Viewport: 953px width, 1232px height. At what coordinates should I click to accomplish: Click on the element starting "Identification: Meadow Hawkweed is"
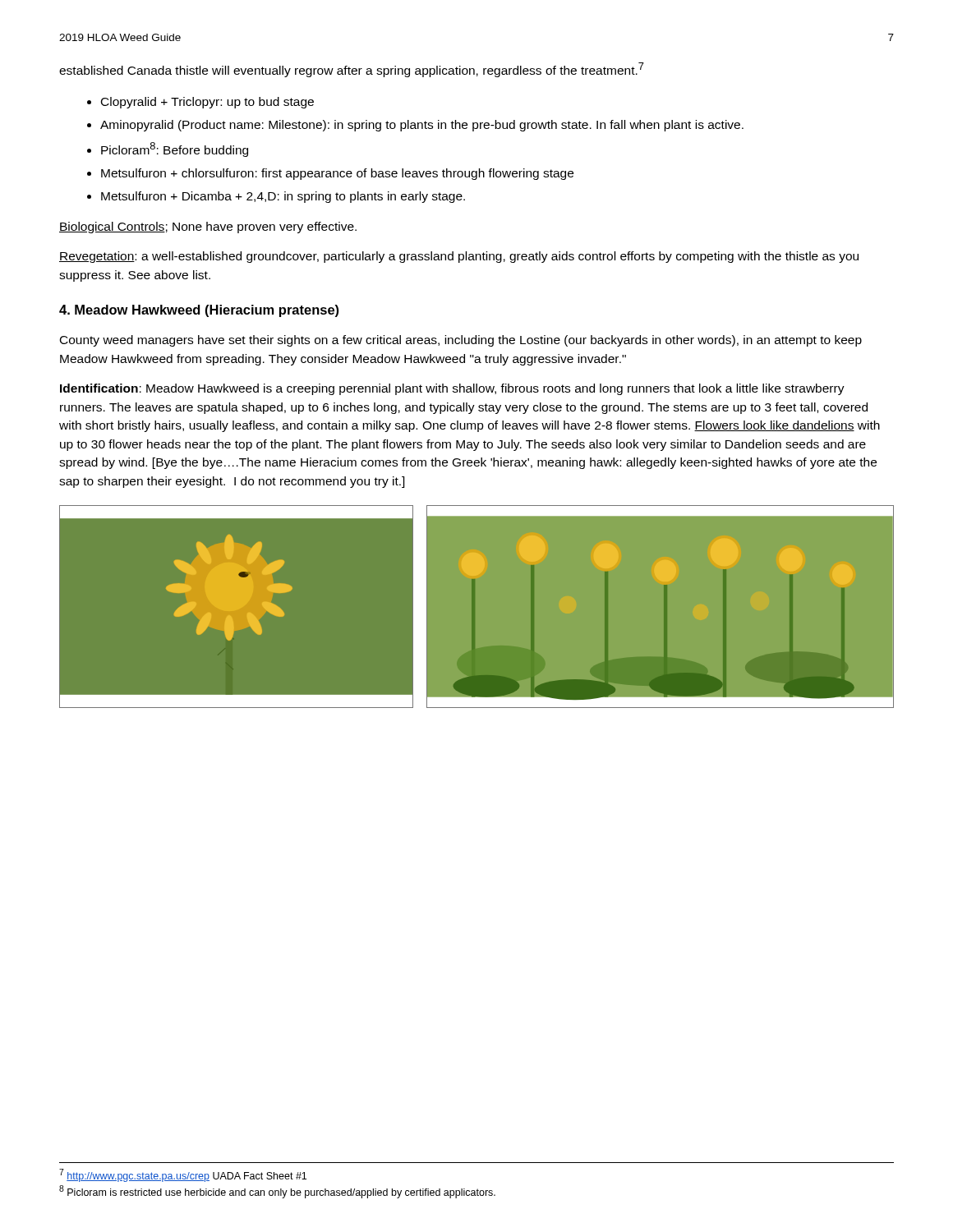pyautogui.click(x=470, y=434)
